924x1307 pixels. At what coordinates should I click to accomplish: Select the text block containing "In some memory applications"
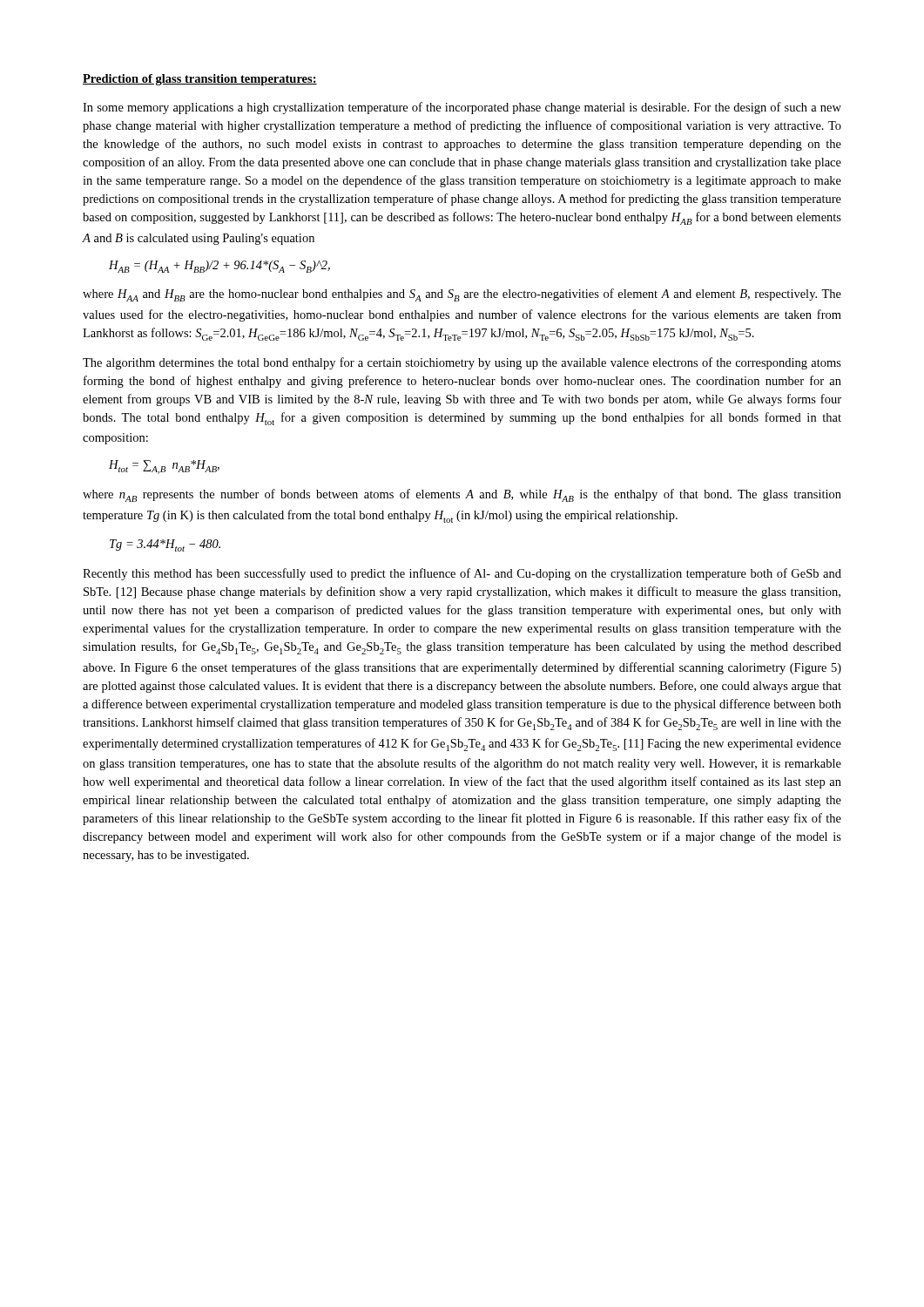462,172
